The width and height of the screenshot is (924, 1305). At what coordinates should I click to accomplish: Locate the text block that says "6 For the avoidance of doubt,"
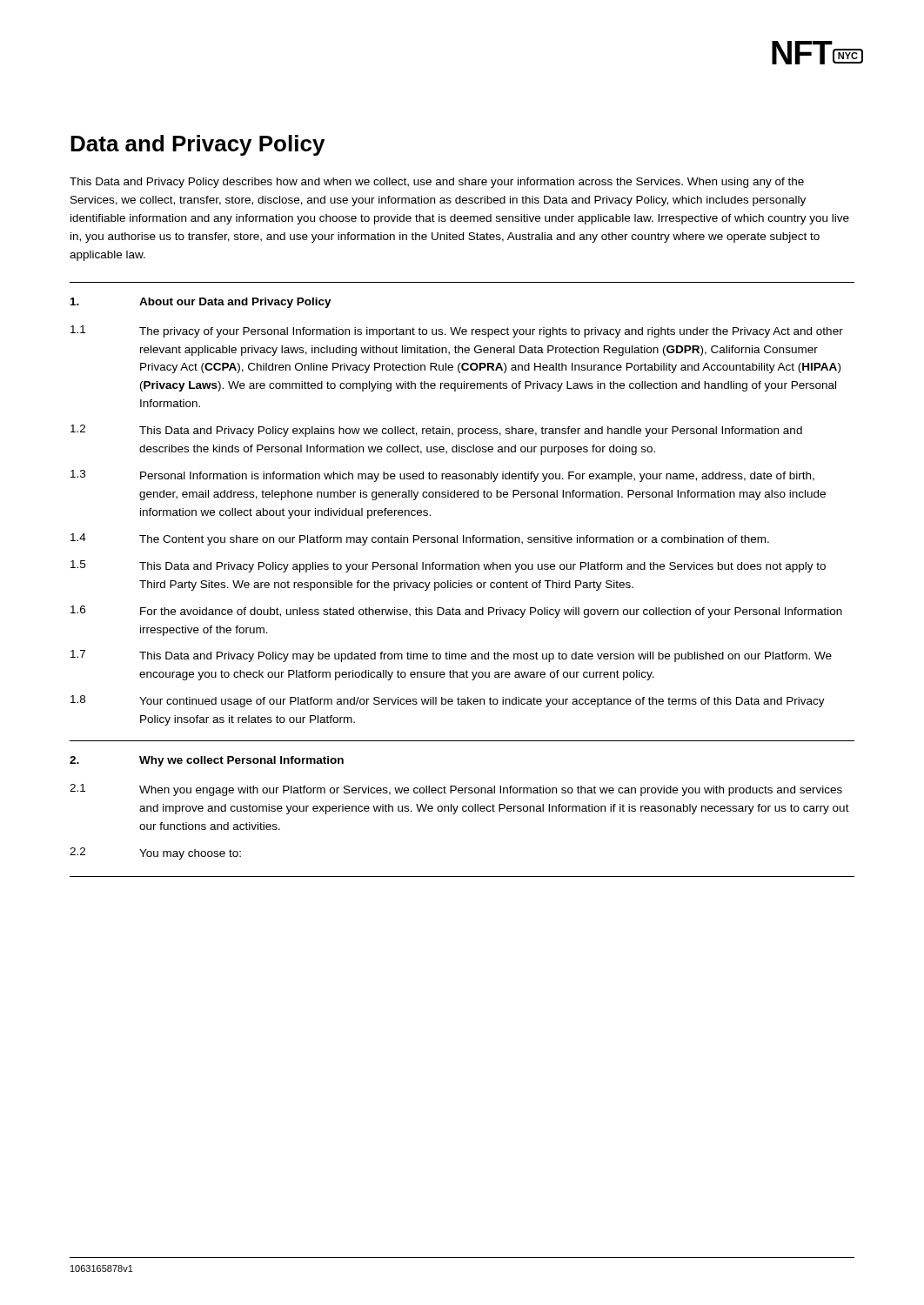(x=462, y=621)
